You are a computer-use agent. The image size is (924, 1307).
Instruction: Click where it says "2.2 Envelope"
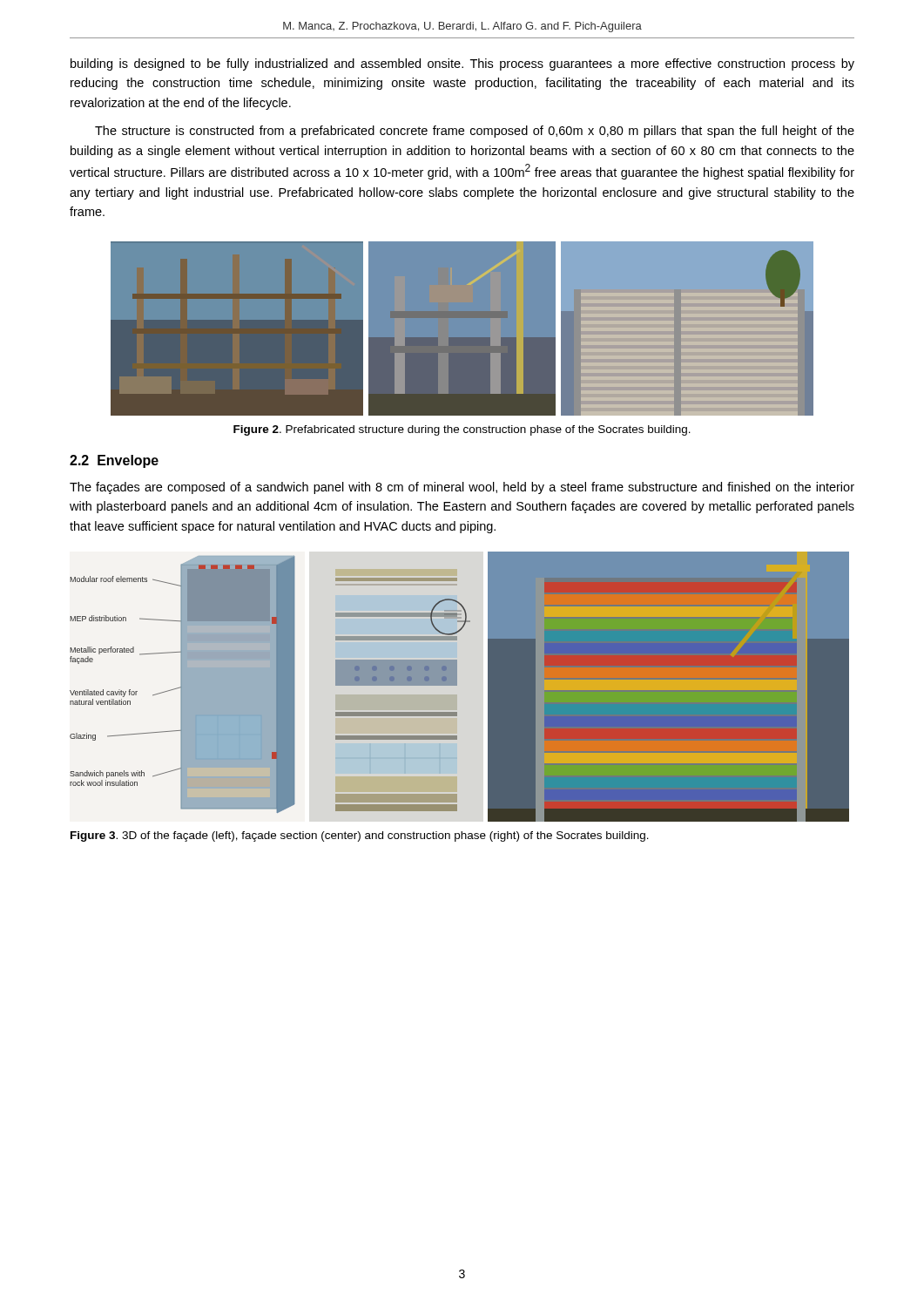[x=114, y=460]
